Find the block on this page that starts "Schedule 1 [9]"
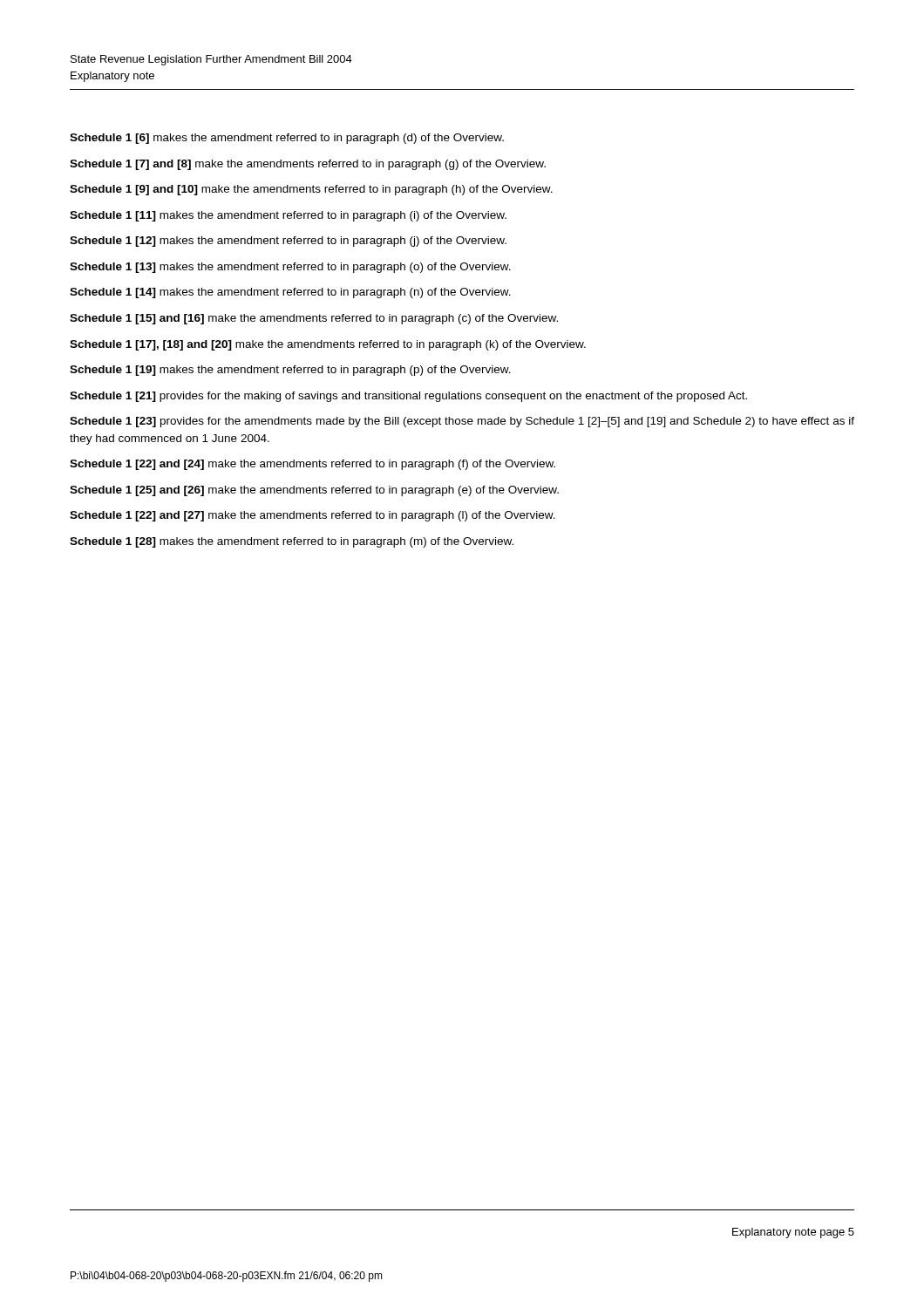Image resolution: width=924 pixels, height=1308 pixels. tap(311, 189)
